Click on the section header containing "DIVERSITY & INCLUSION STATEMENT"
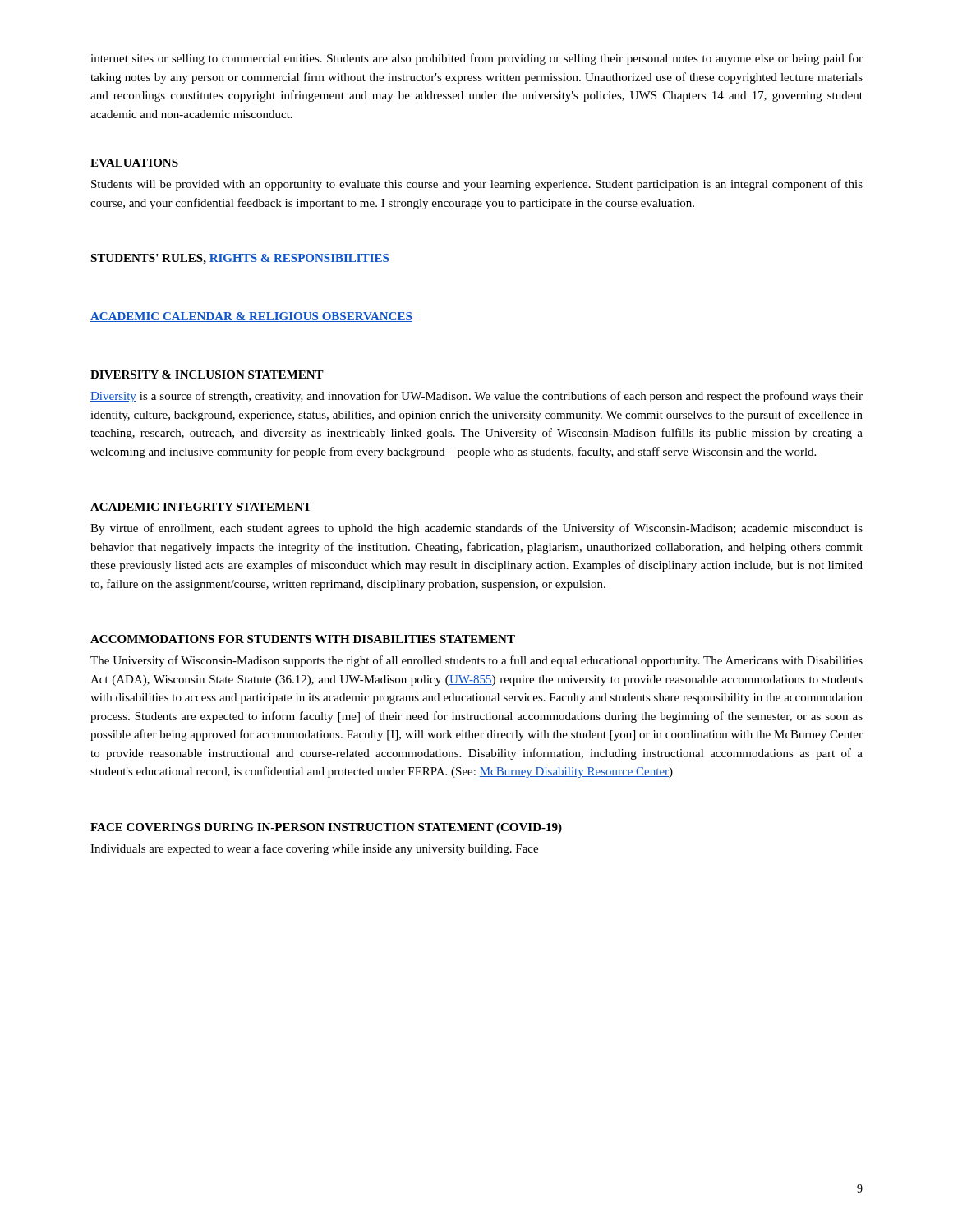 (207, 375)
